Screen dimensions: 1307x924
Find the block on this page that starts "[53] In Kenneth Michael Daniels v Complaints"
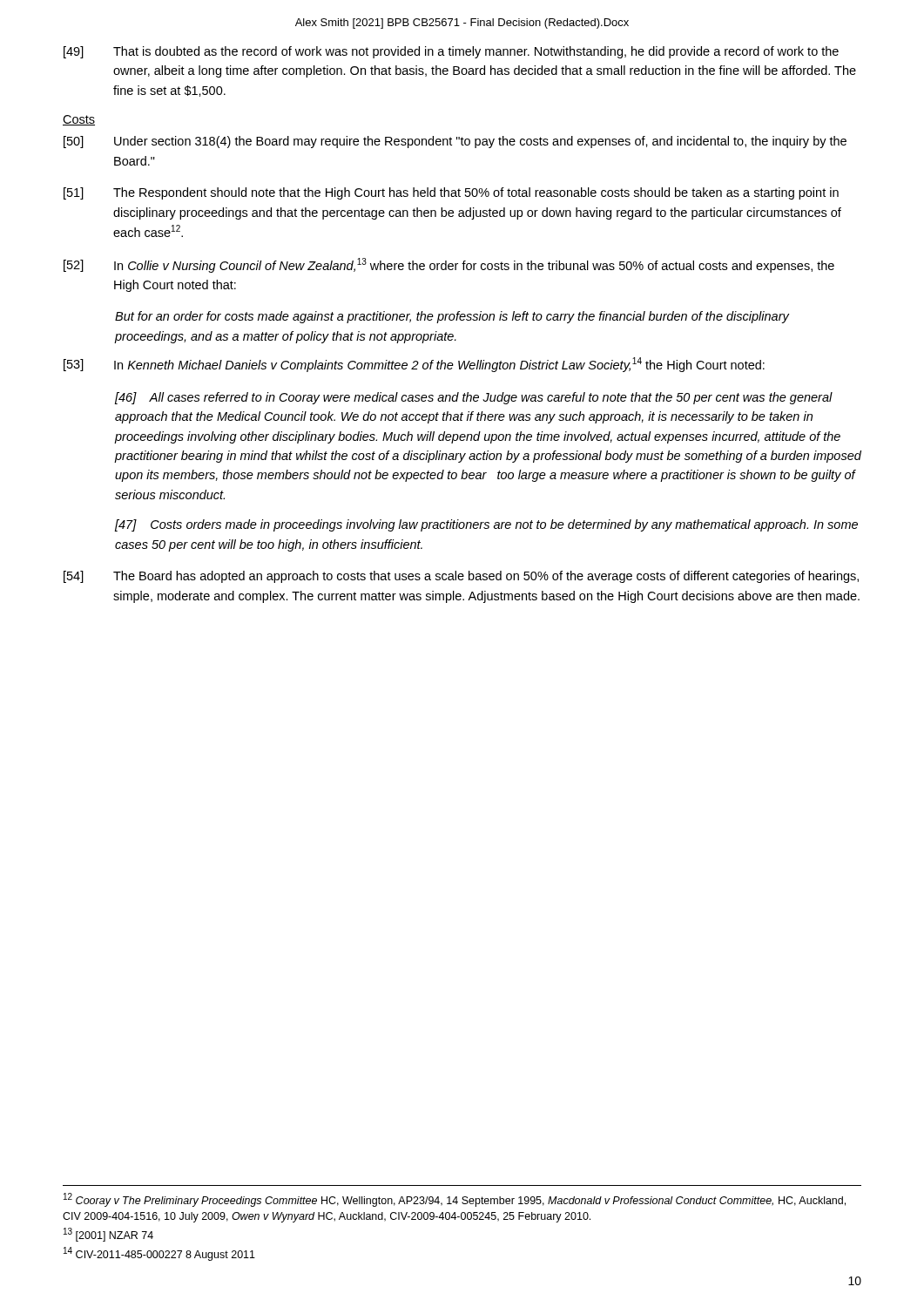(462, 365)
